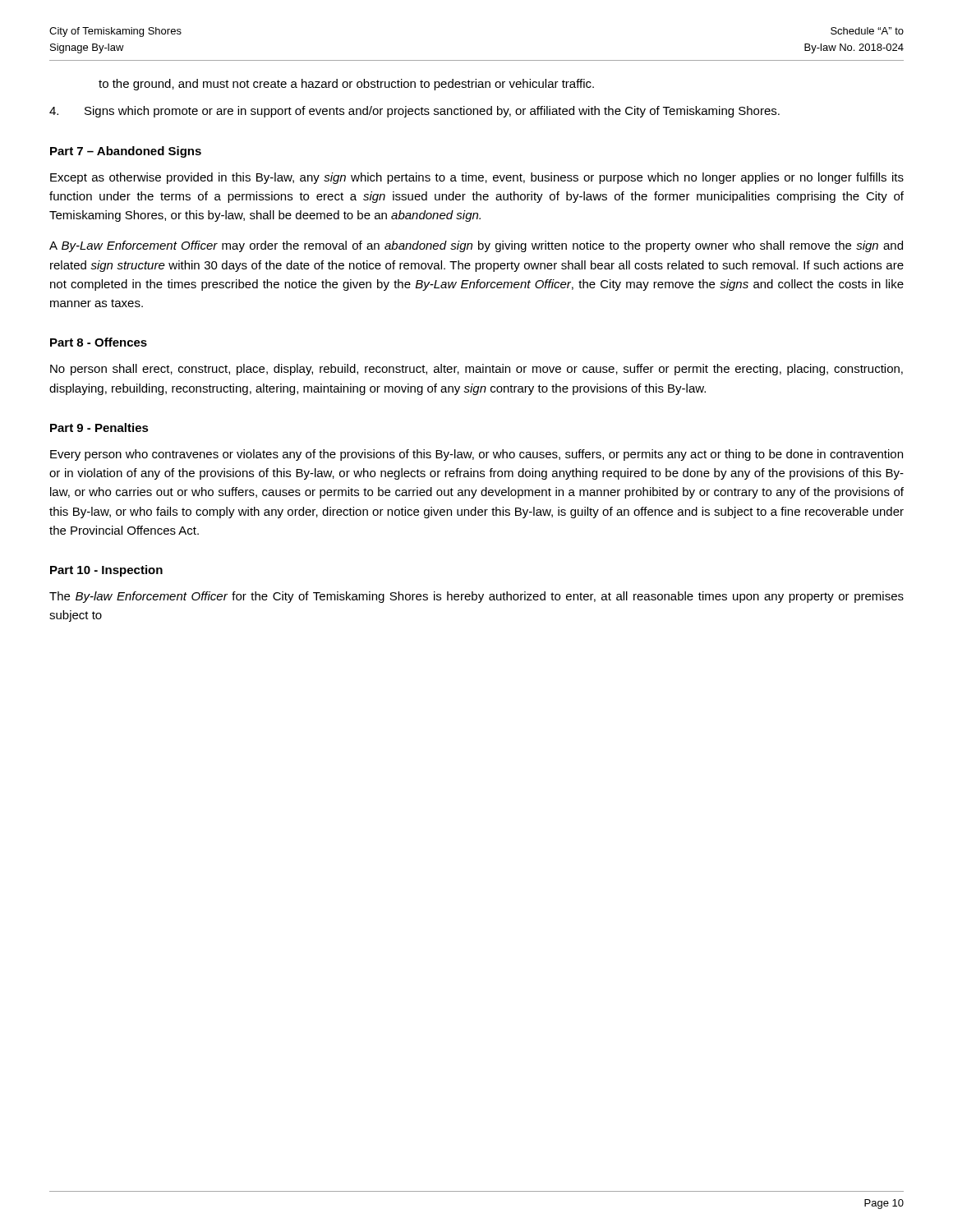953x1232 pixels.
Task: Click on the text block that reads "No person shall erect, construct, place, display, rebuild,"
Action: click(x=476, y=378)
